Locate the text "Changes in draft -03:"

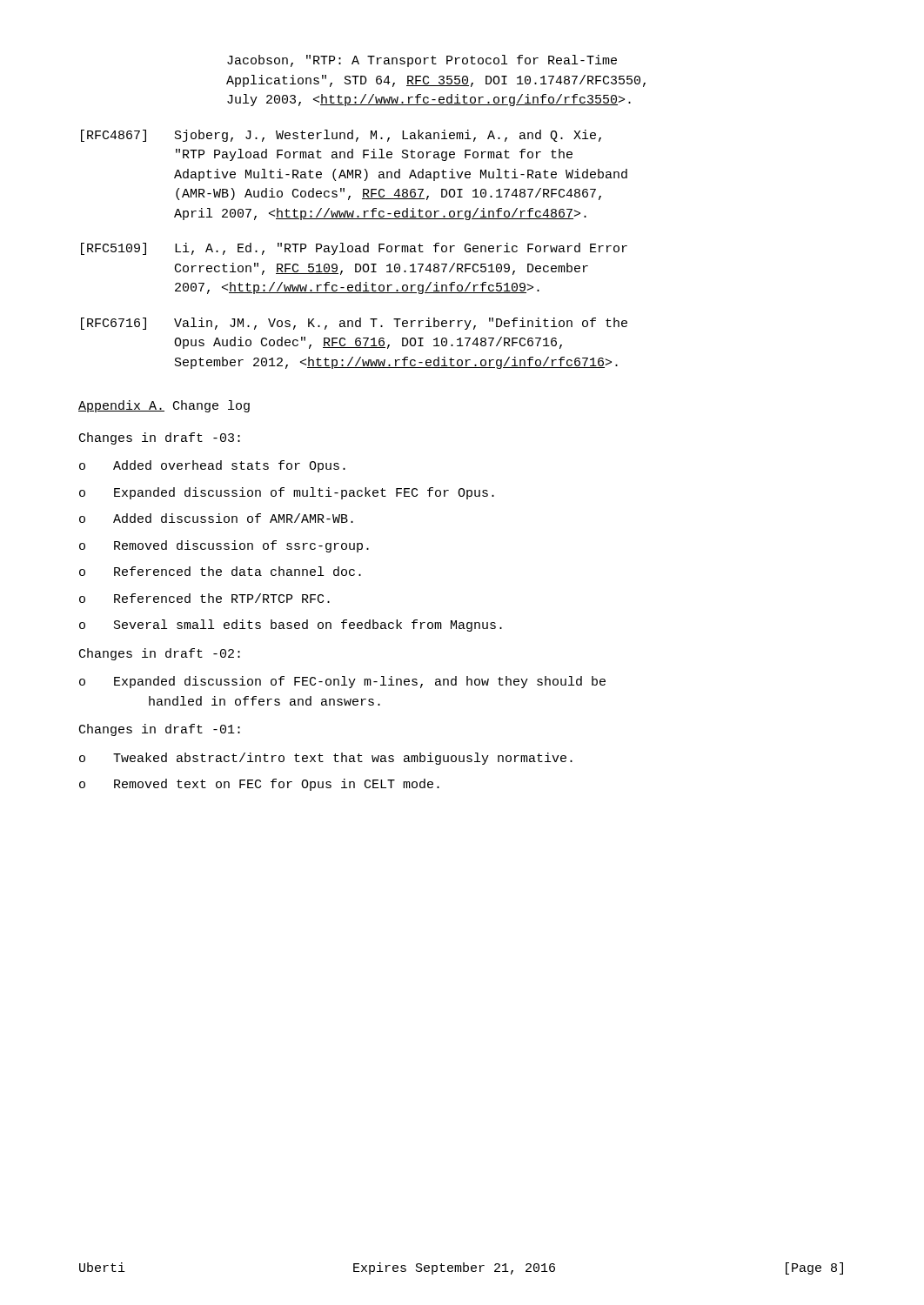160,438
